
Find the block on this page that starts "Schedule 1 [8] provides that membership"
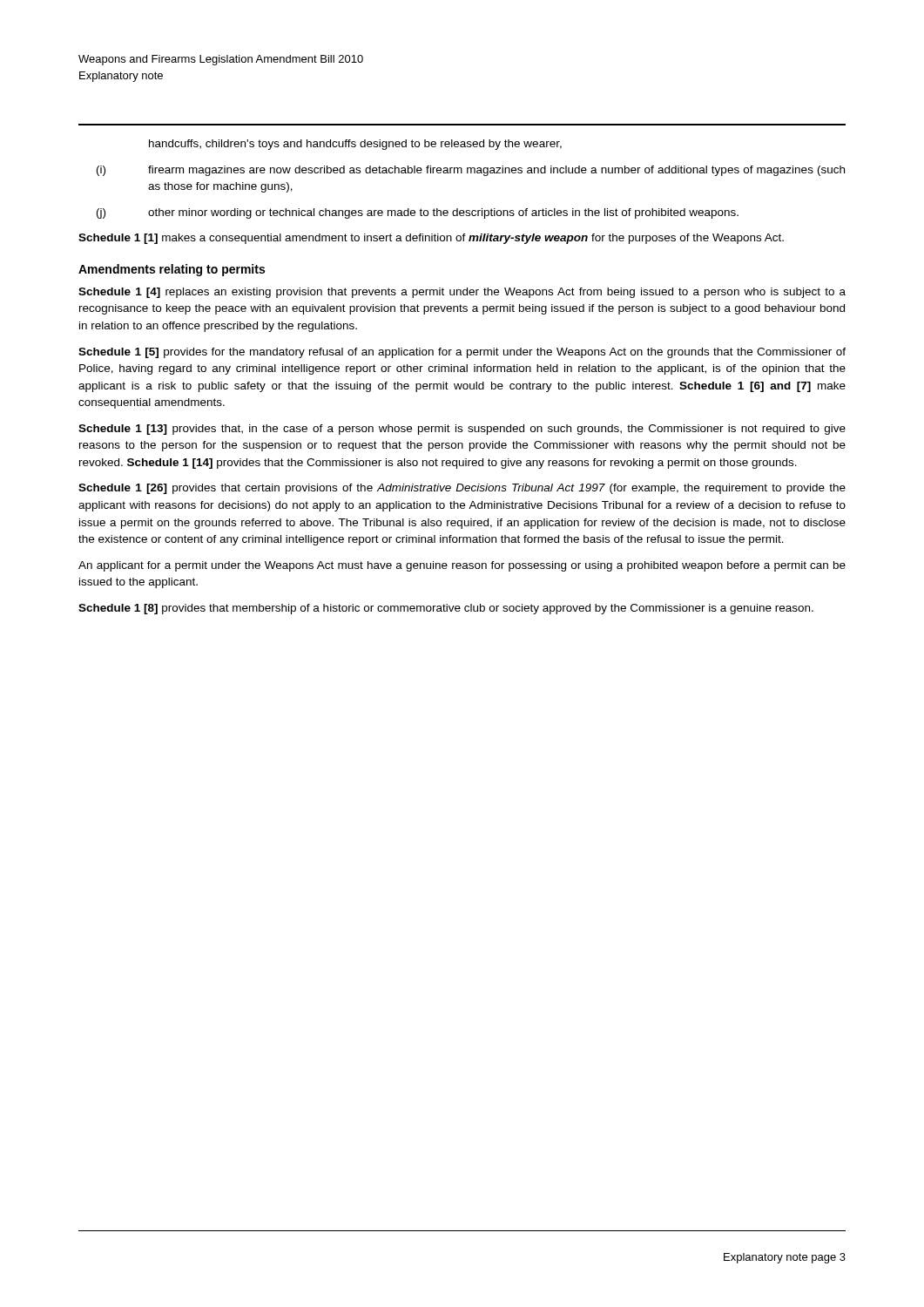coord(446,608)
